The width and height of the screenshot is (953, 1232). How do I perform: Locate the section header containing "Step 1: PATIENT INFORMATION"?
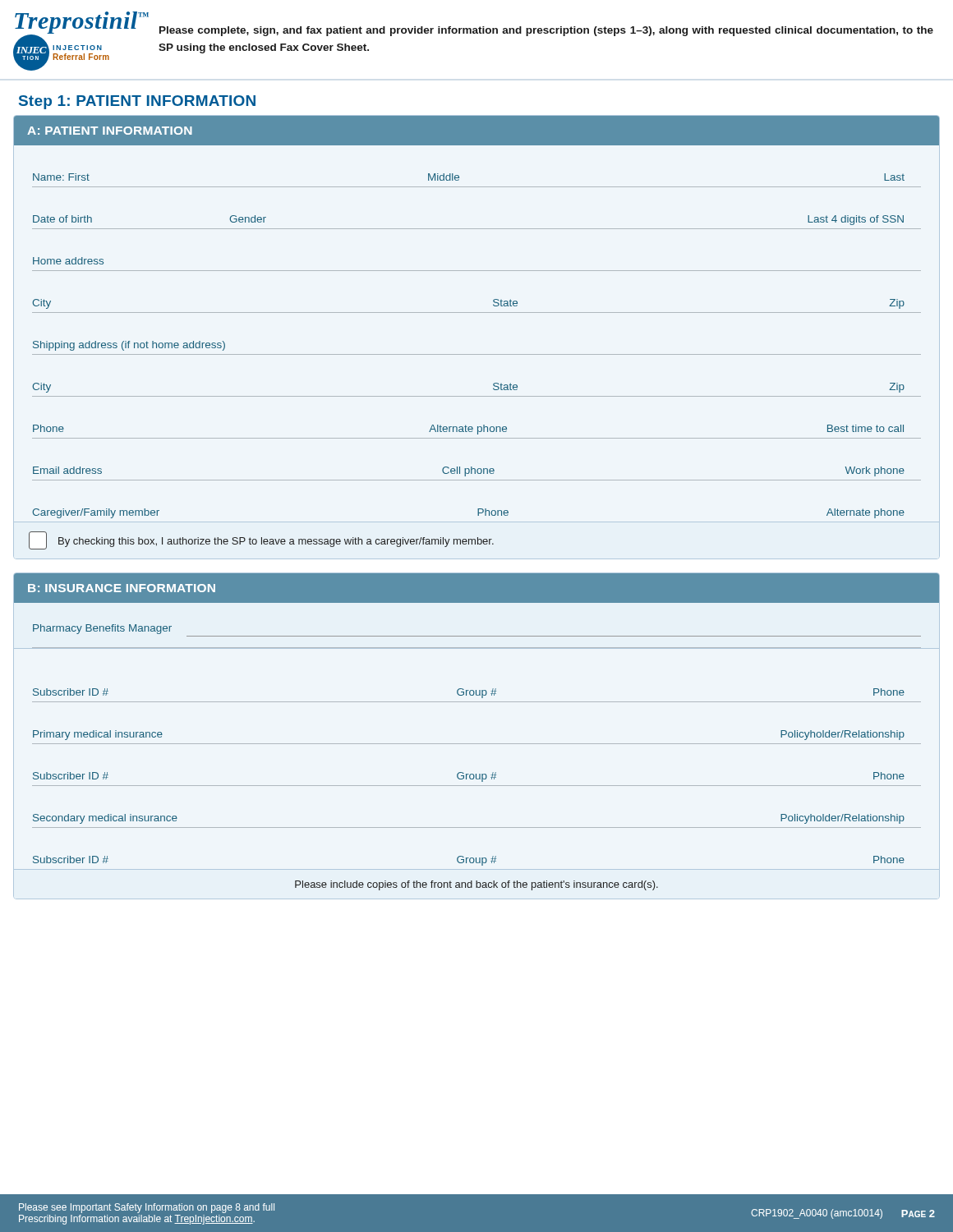[137, 101]
